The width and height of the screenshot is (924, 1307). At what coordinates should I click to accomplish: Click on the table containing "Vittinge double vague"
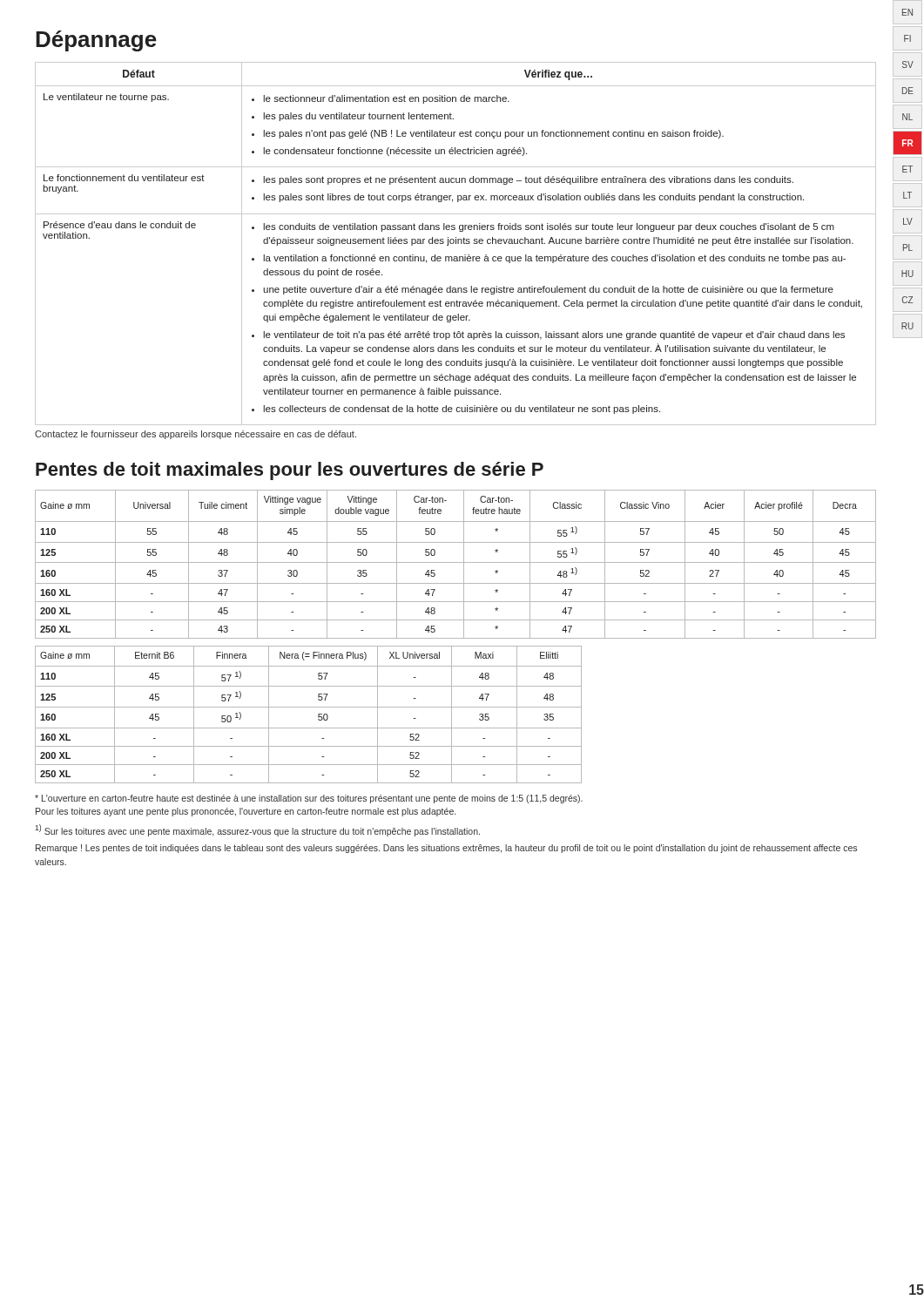tap(455, 564)
